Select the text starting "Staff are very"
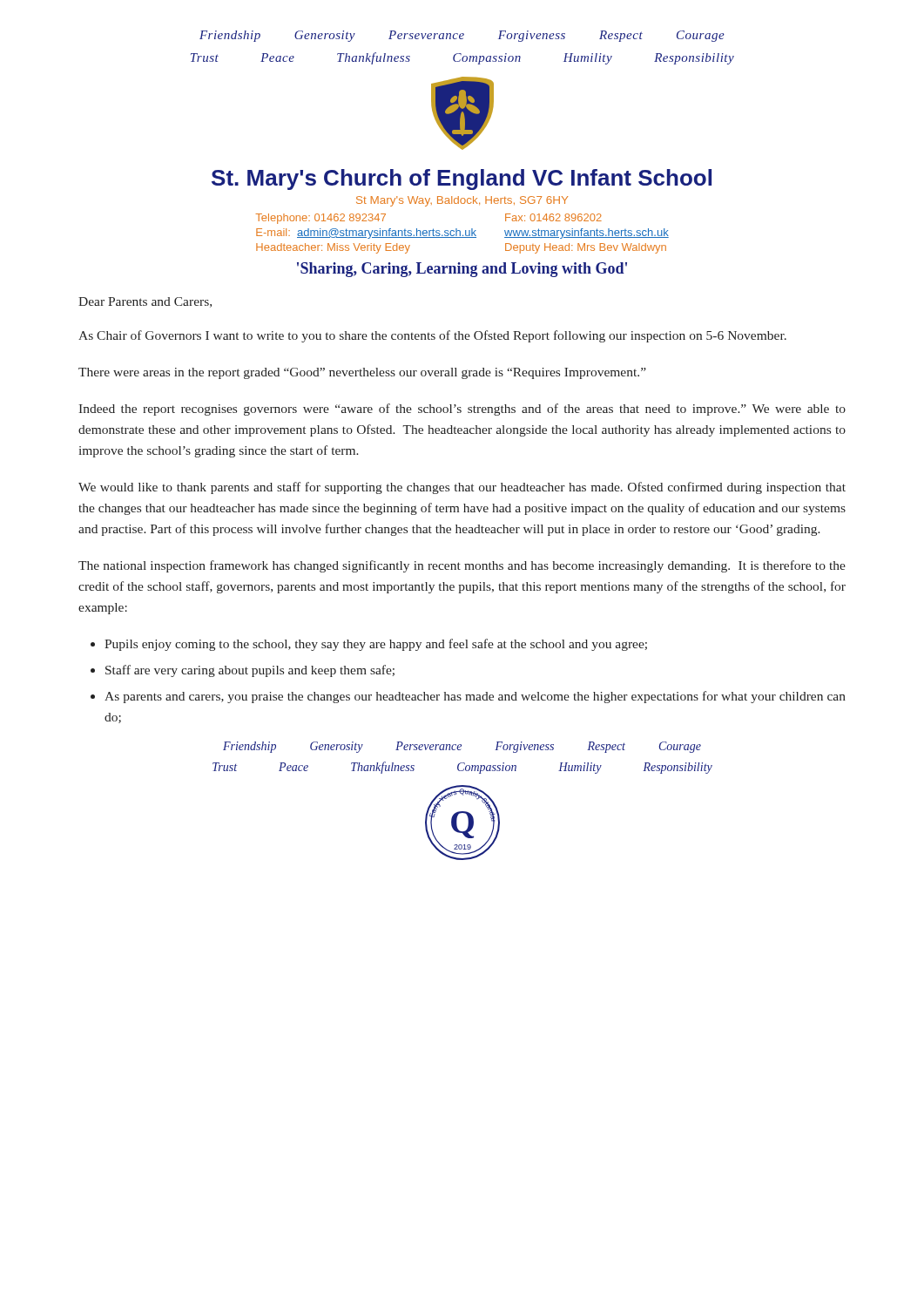This screenshot has width=924, height=1307. pos(250,670)
